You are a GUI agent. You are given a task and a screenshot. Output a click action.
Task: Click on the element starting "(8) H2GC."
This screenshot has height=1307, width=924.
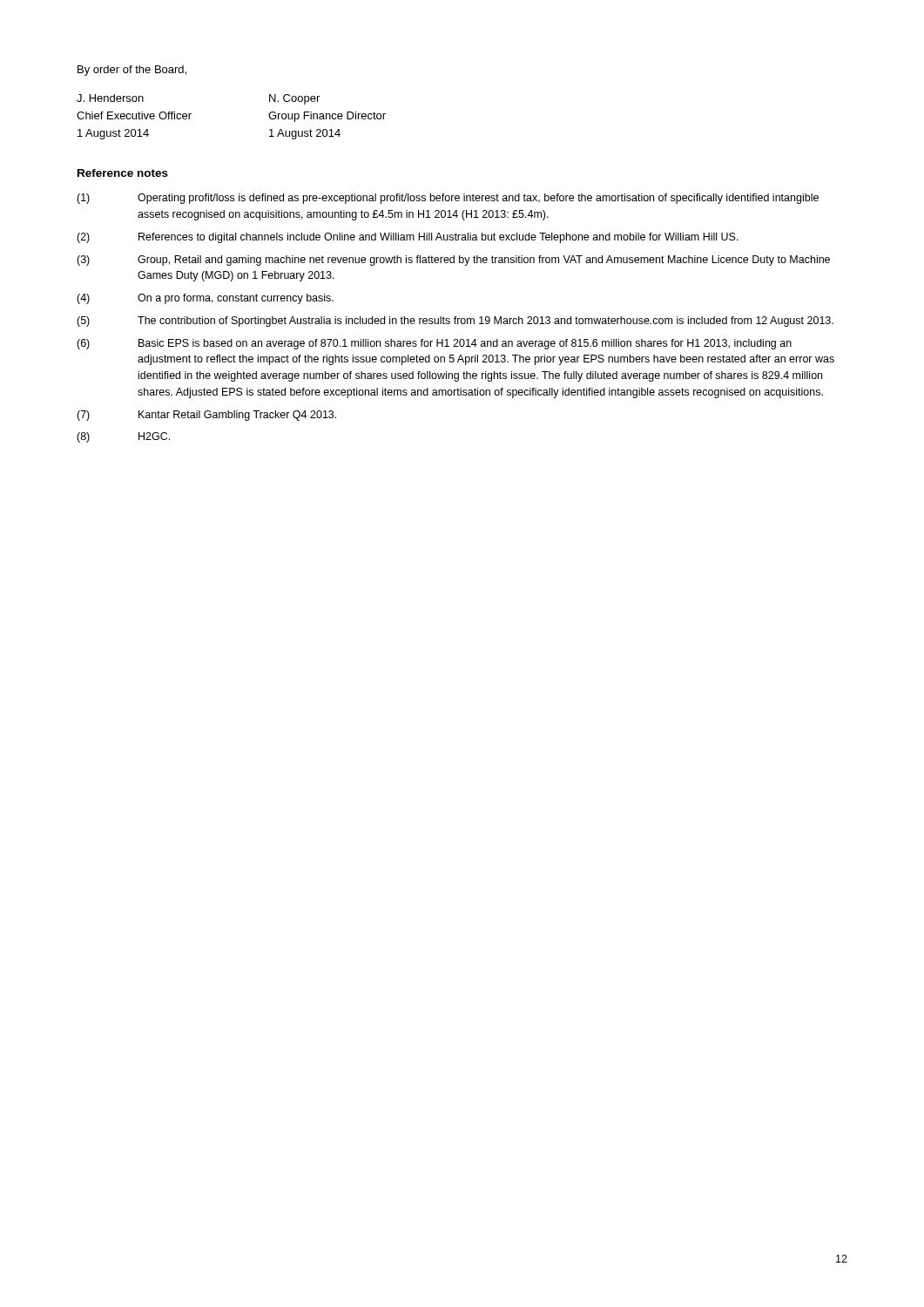(85, 437)
